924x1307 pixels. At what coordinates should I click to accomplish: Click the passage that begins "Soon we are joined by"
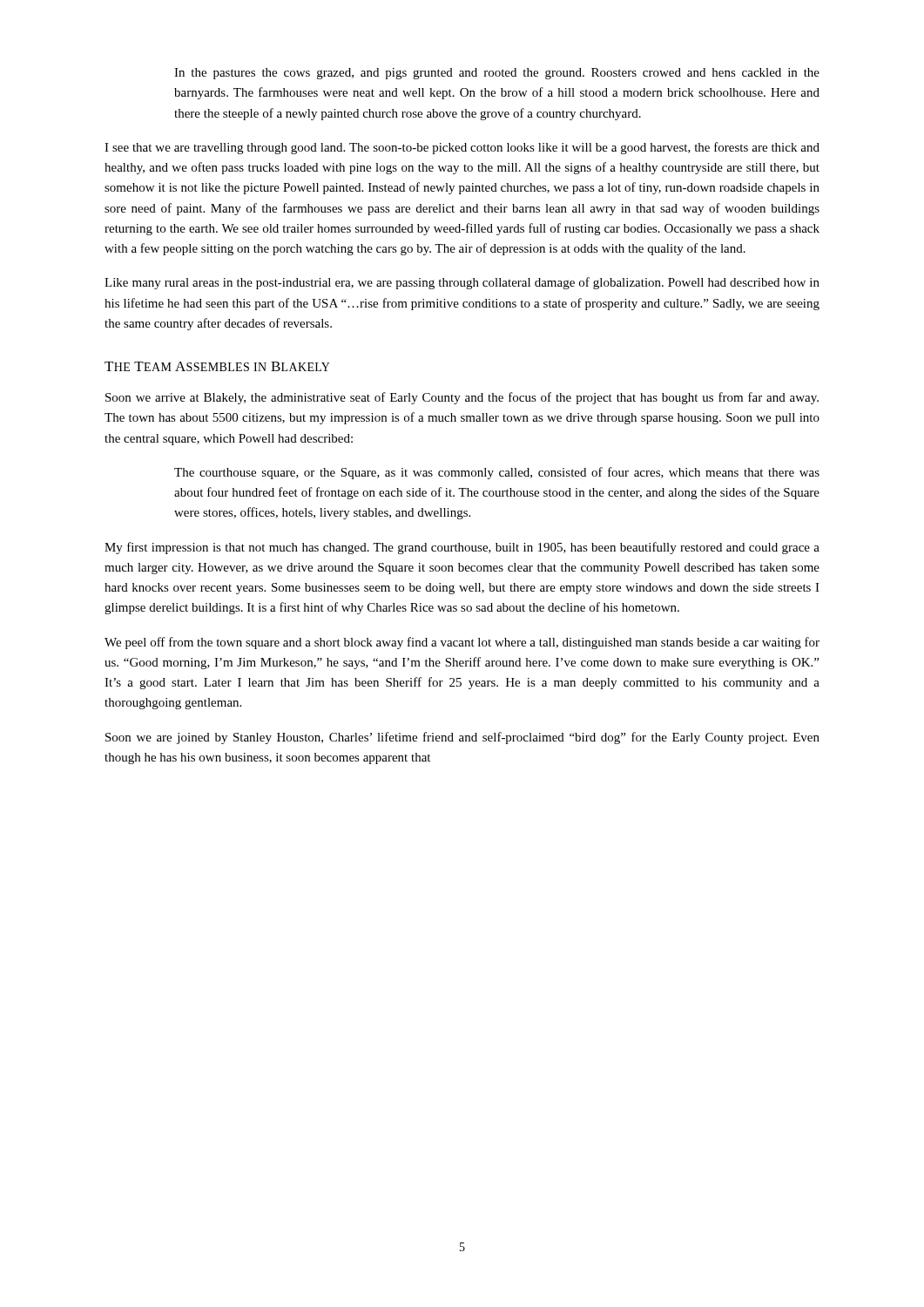(462, 747)
